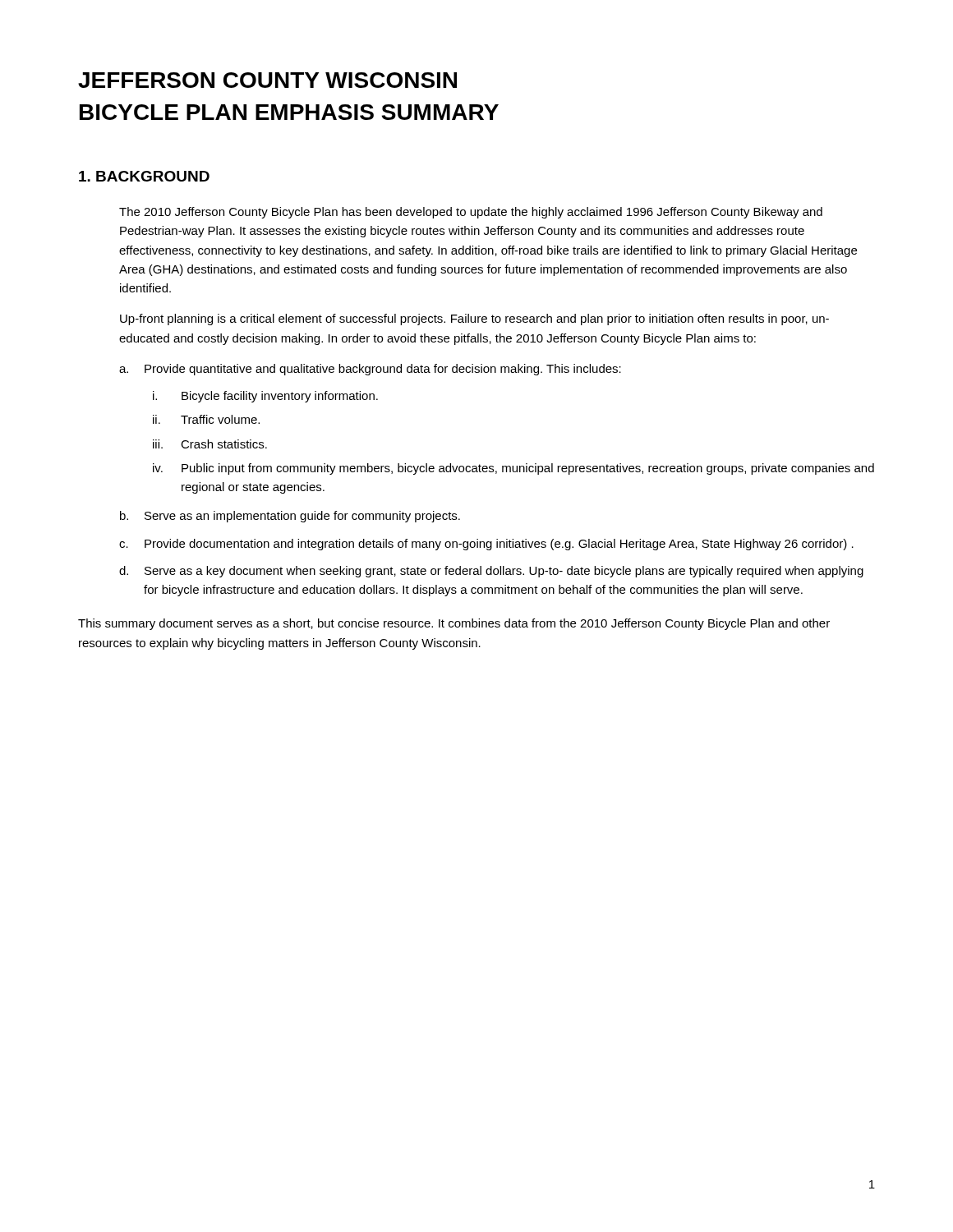Click the passage that begins "Up-front planning is a"
Viewport: 953px width, 1232px height.
click(474, 328)
